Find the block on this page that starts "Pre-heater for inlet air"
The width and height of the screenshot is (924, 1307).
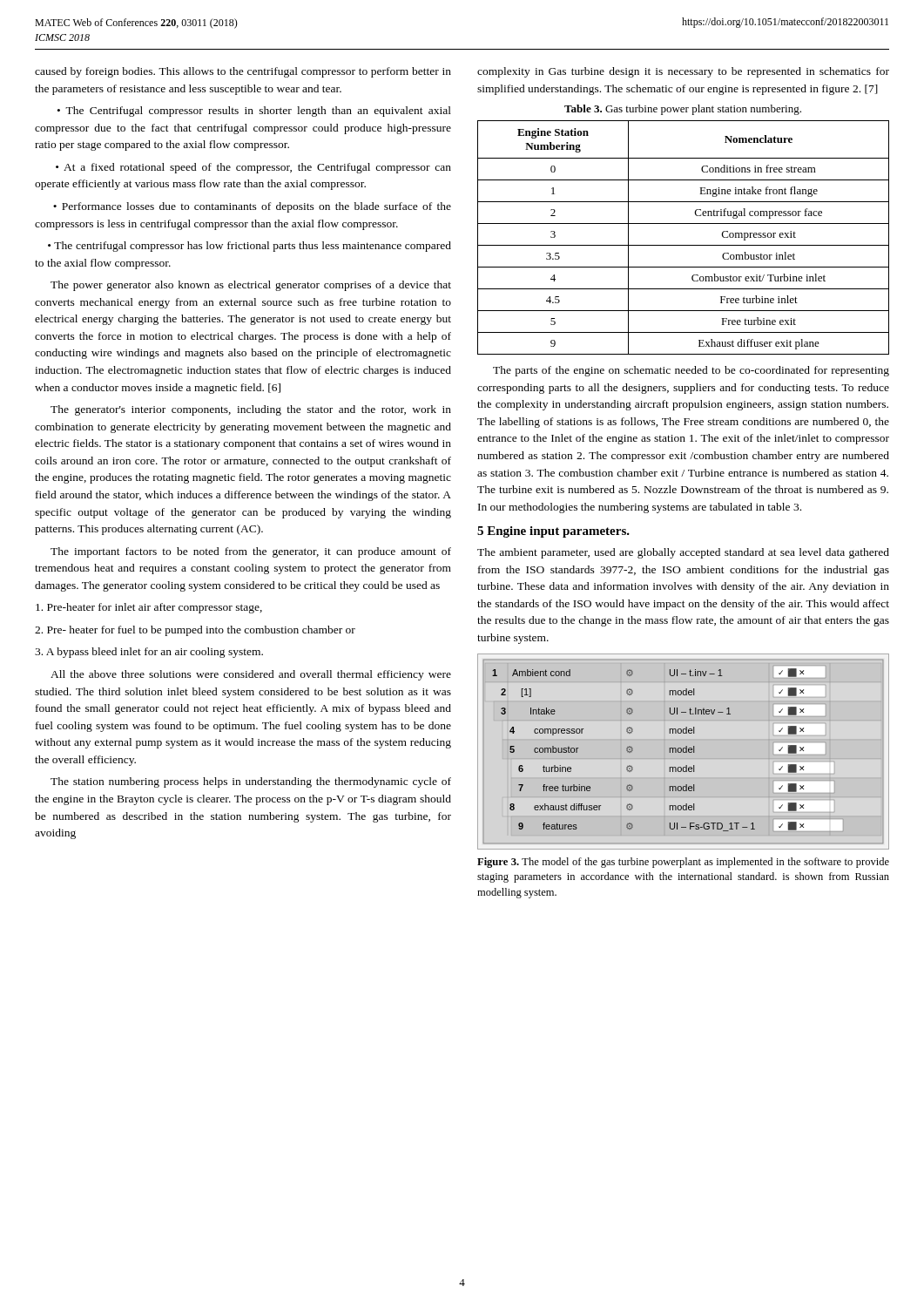tap(243, 607)
